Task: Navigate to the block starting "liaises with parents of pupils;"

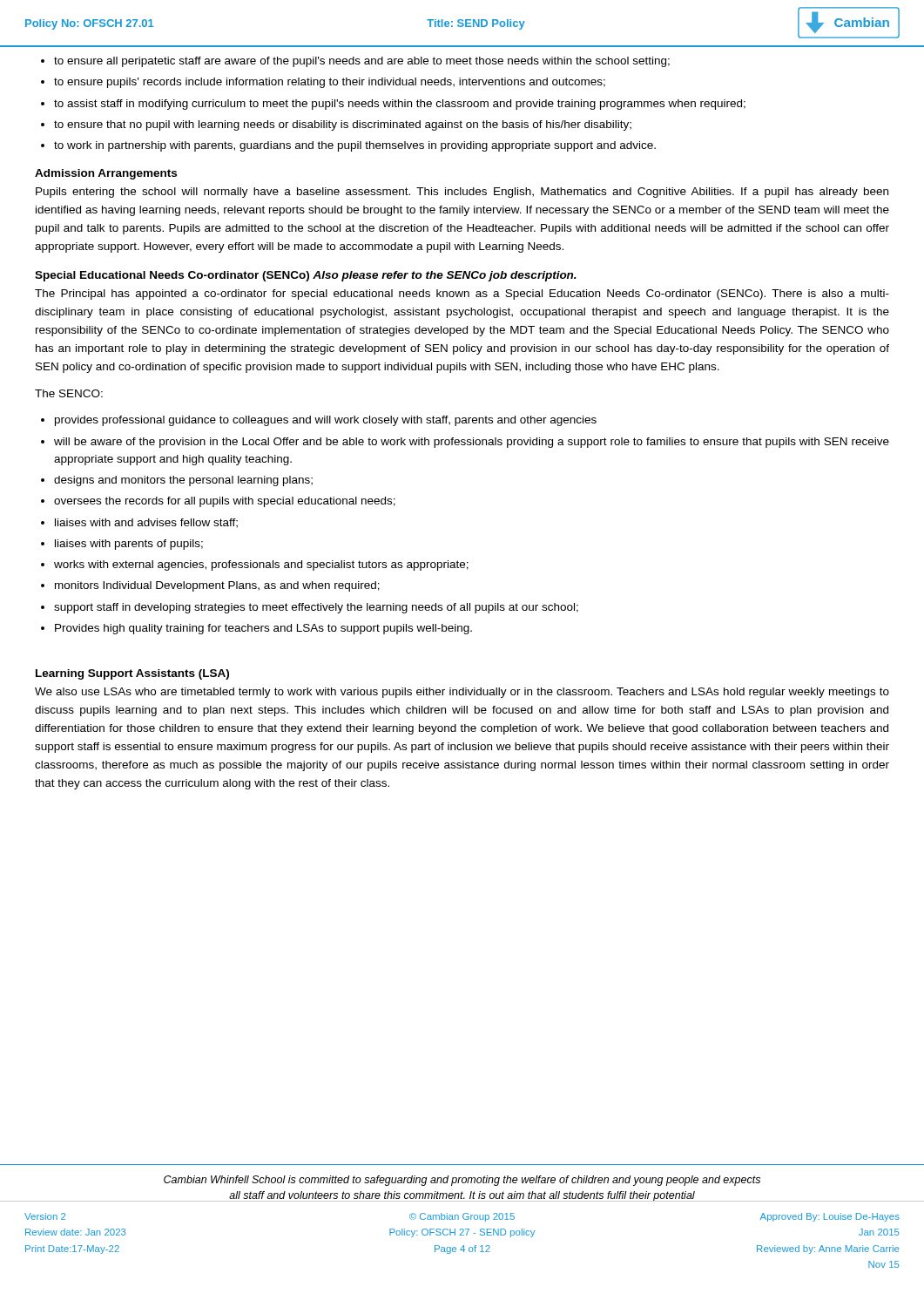Action: (129, 543)
